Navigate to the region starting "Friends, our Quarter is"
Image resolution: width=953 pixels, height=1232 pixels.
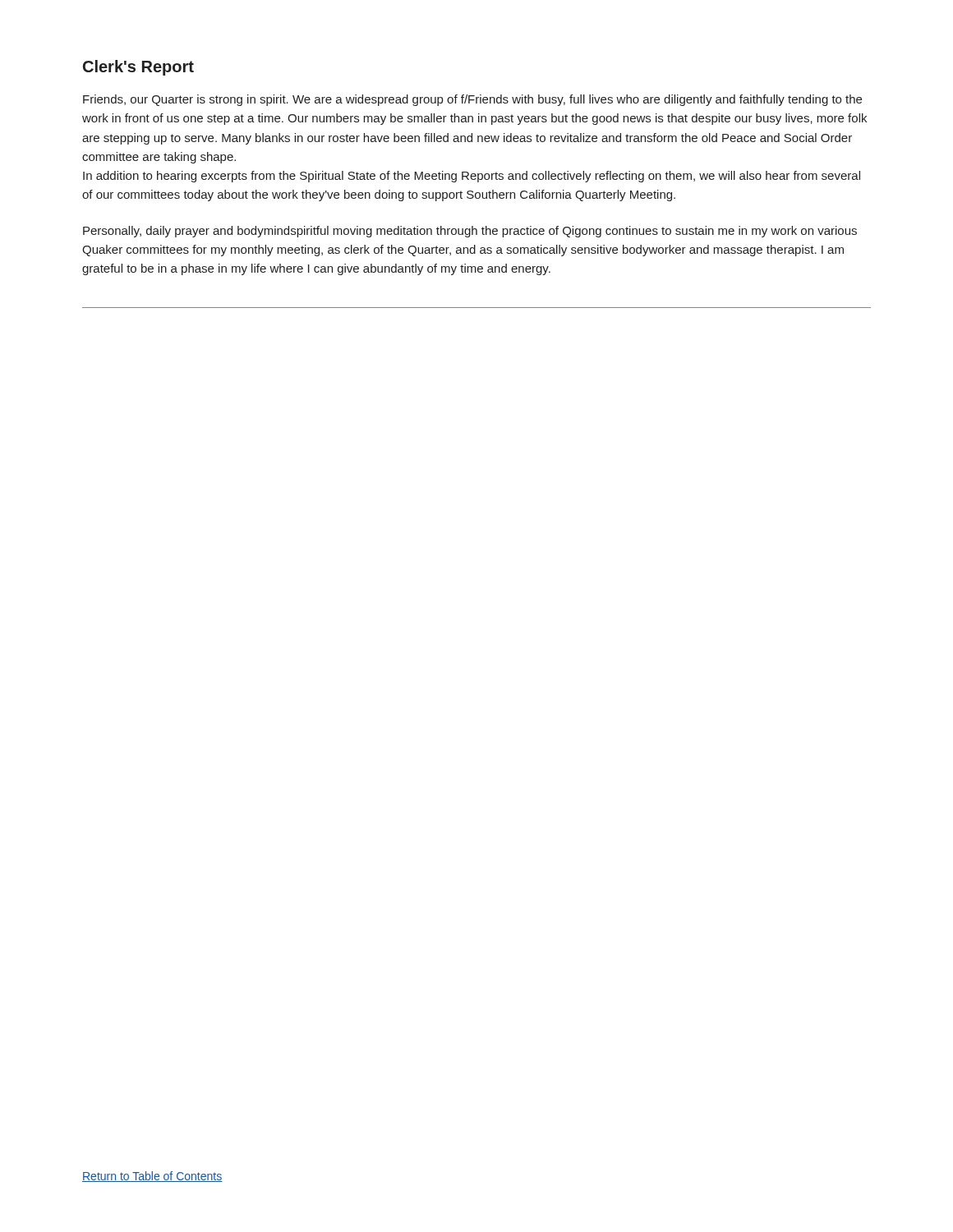click(475, 147)
